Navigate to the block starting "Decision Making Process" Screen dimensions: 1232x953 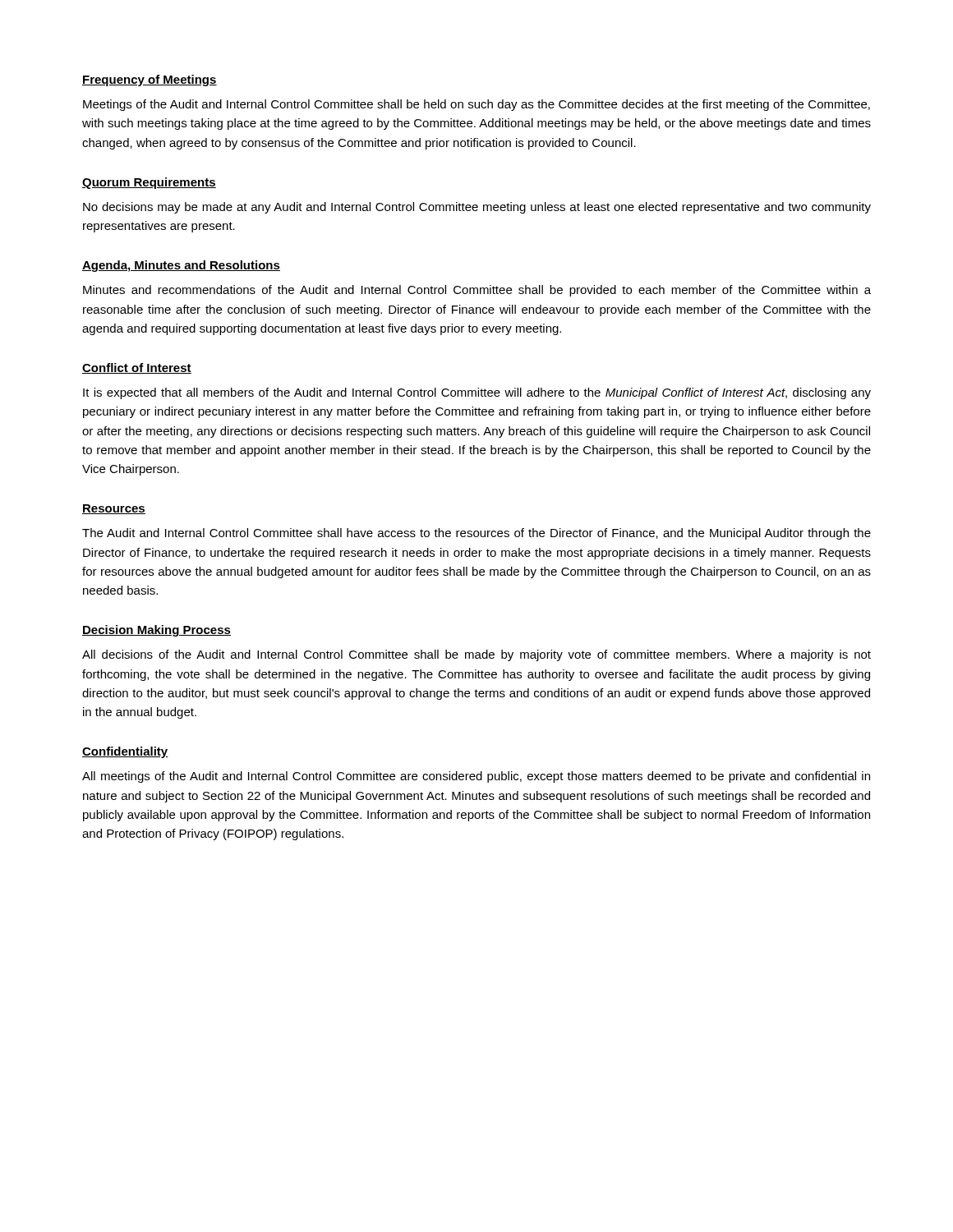[x=156, y=630]
